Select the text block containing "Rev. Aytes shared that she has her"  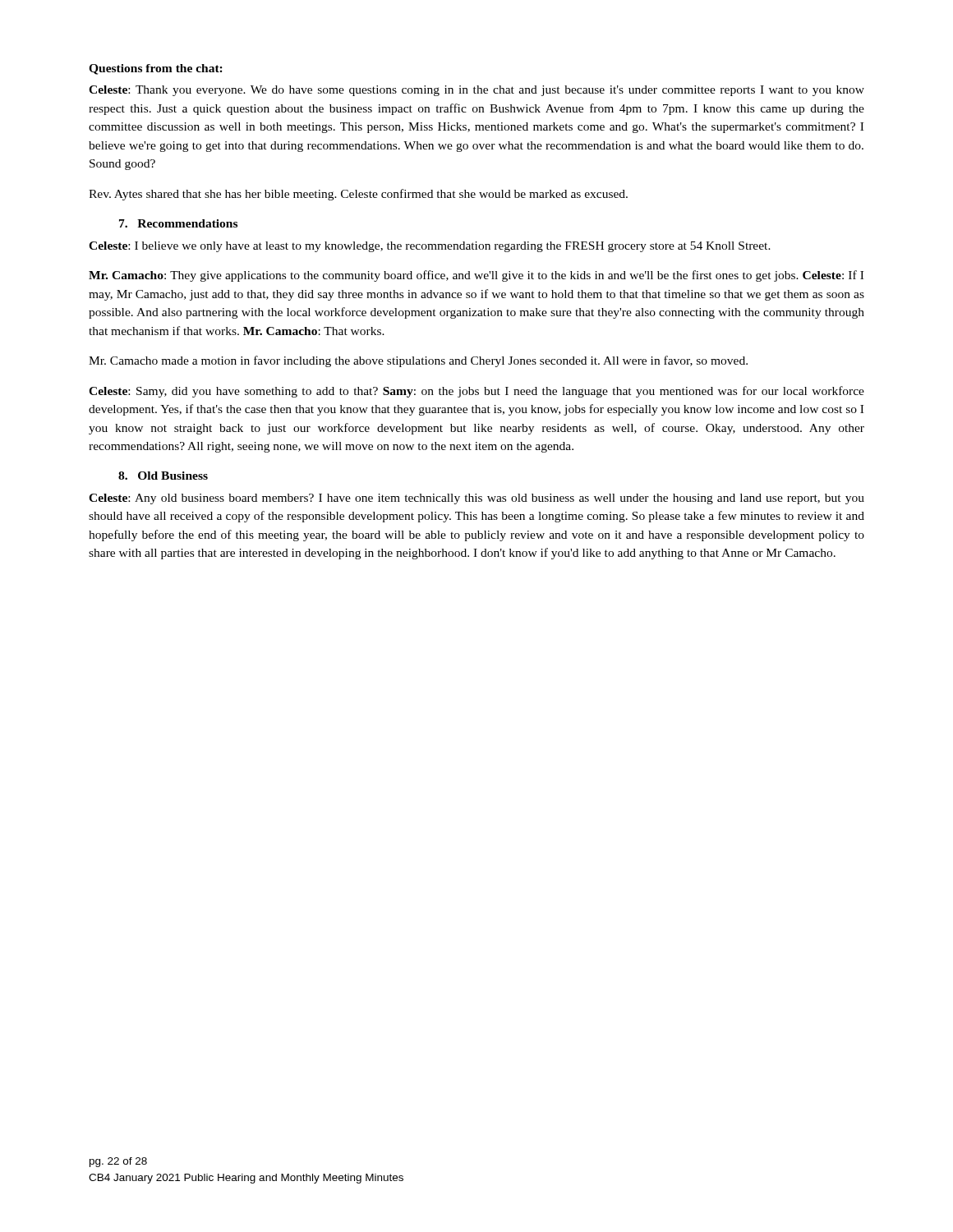click(359, 193)
